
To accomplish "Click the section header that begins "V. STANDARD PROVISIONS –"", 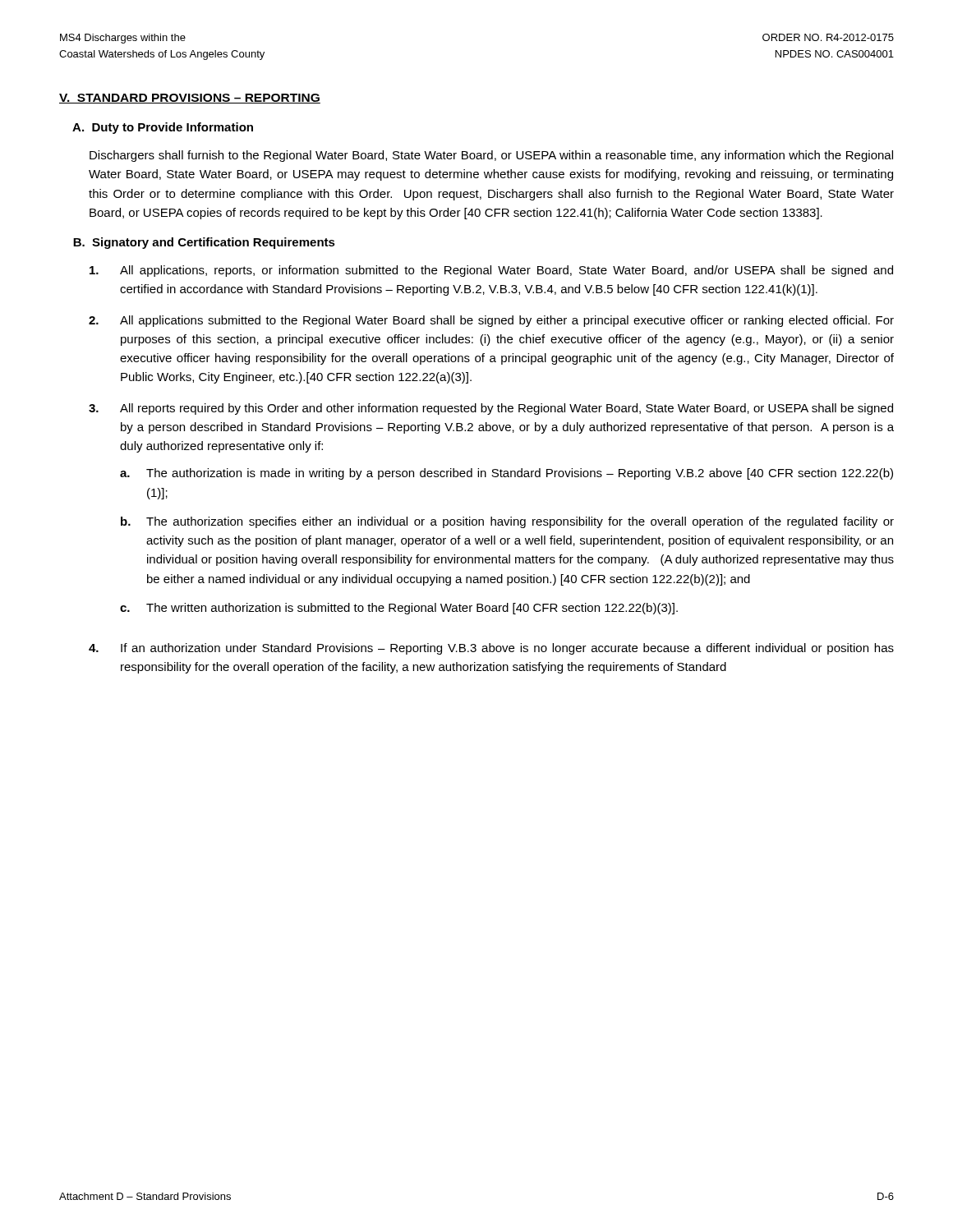I will coord(190,97).
